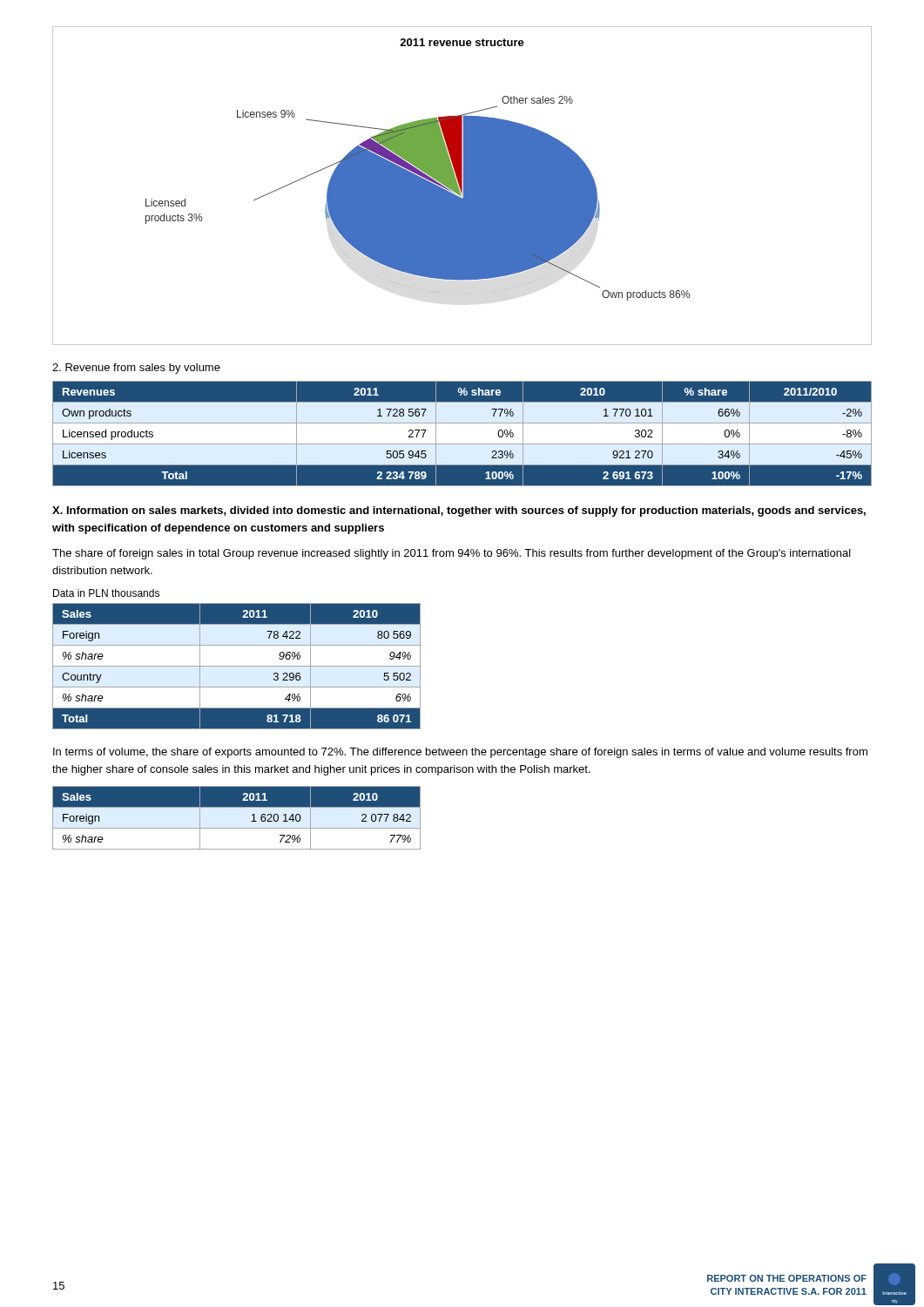Locate the table with the text "80 569"
The height and width of the screenshot is (1307, 924).
pyautogui.click(x=462, y=666)
